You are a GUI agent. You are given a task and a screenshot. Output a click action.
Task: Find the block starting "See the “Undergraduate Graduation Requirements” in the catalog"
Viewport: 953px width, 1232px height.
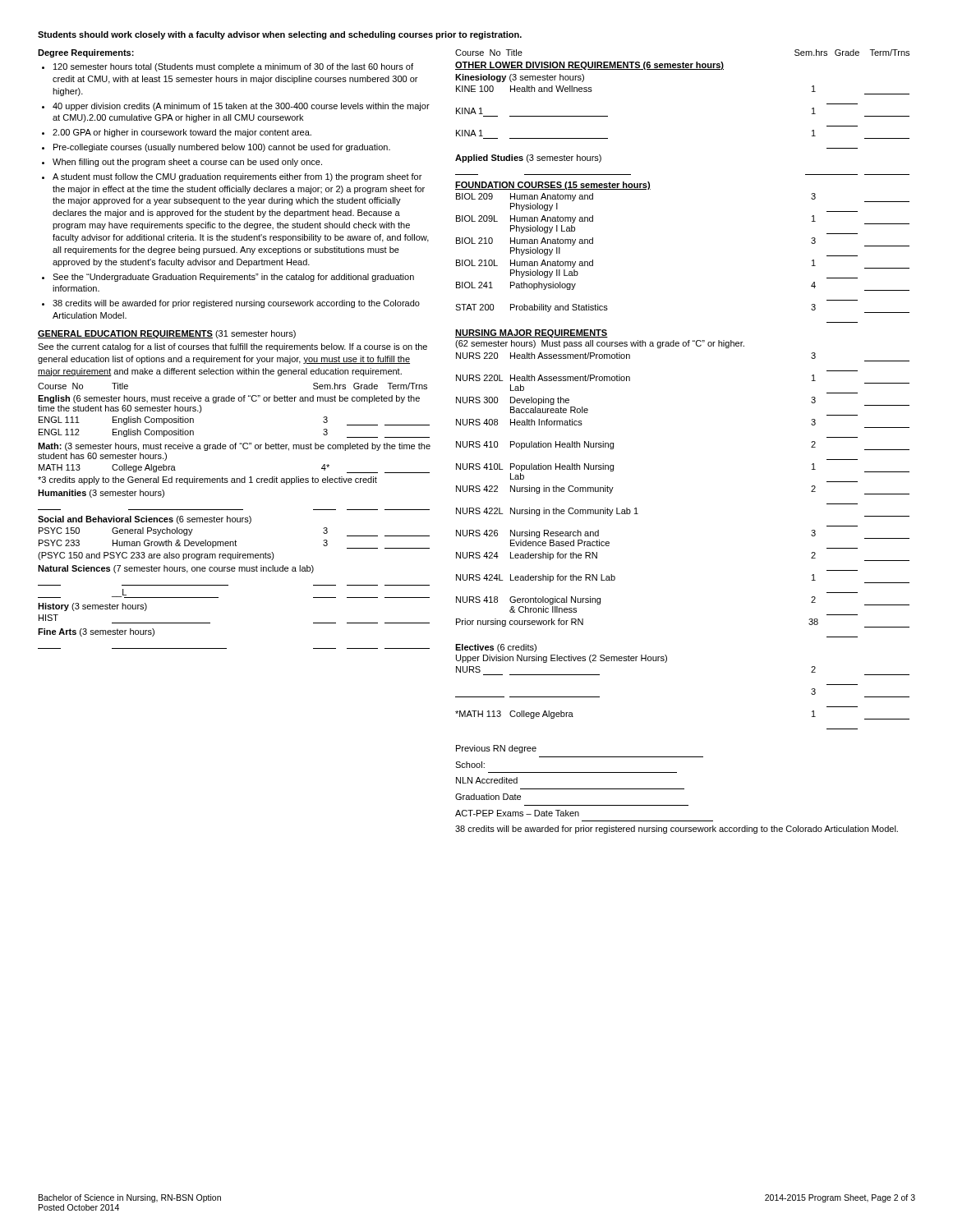tap(233, 282)
